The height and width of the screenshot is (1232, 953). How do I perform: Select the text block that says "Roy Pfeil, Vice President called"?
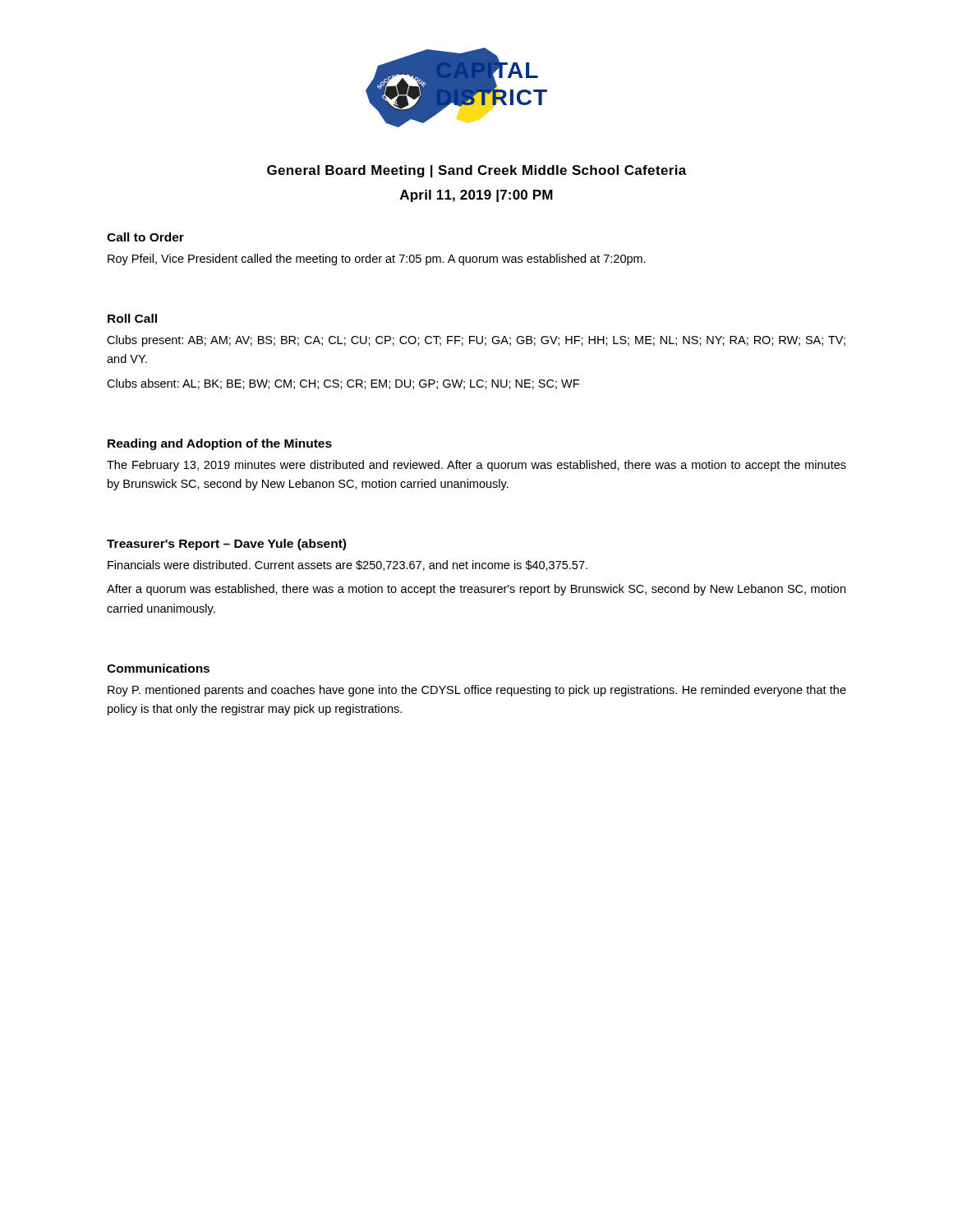coord(377,259)
